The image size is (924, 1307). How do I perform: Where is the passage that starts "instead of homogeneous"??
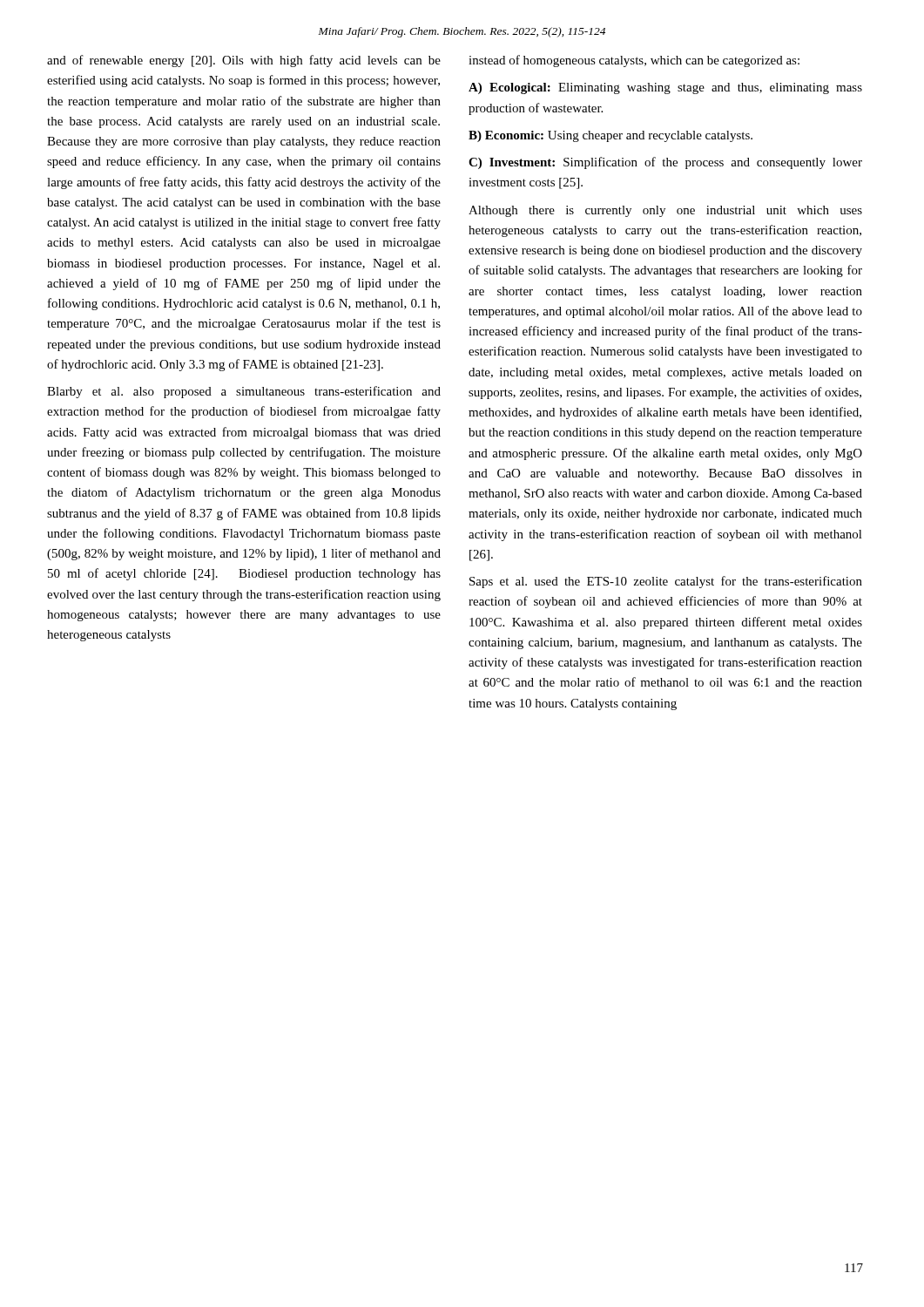click(x=665, y=61)
